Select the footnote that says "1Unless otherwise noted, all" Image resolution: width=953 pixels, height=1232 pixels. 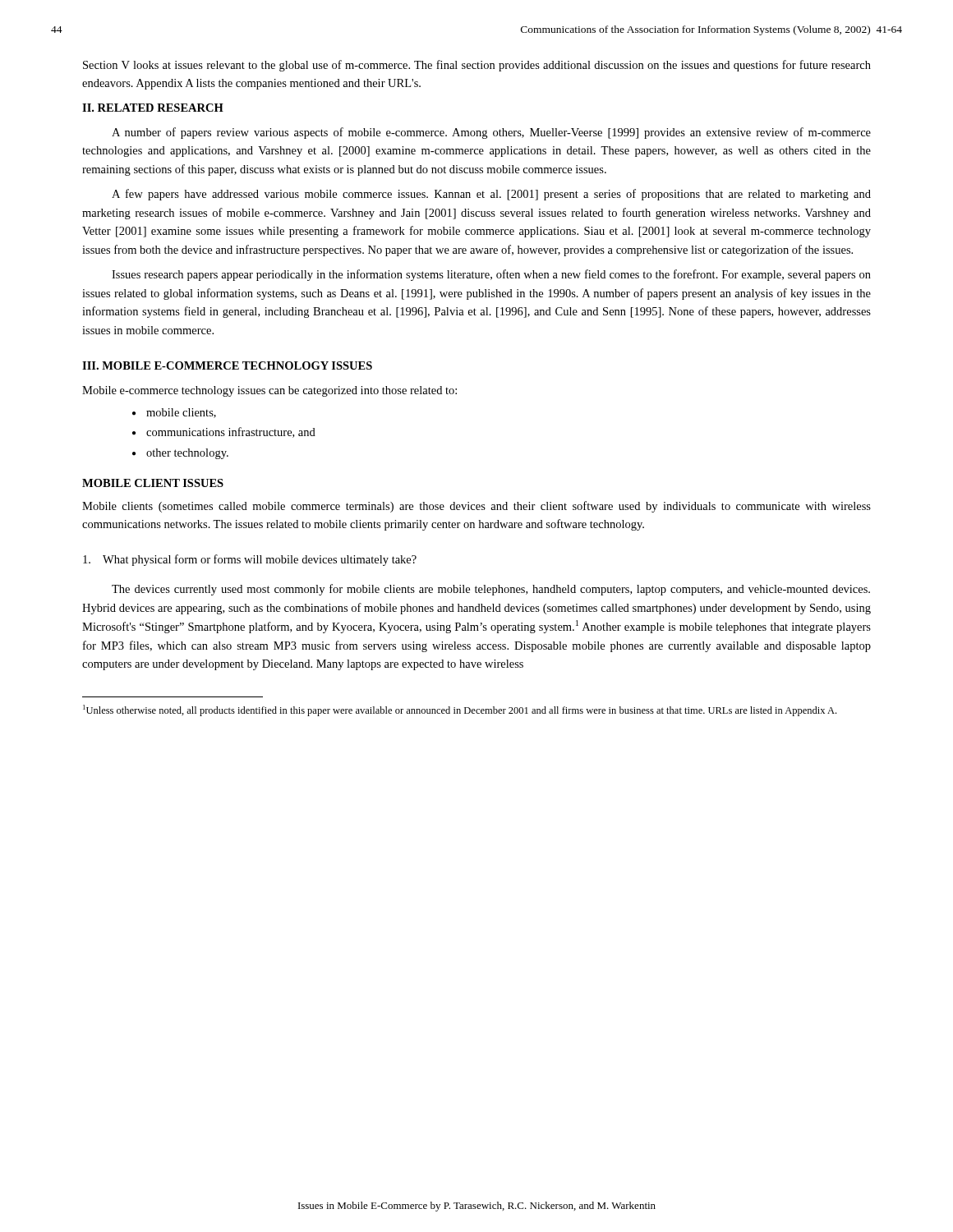click(x=460, y=709)
